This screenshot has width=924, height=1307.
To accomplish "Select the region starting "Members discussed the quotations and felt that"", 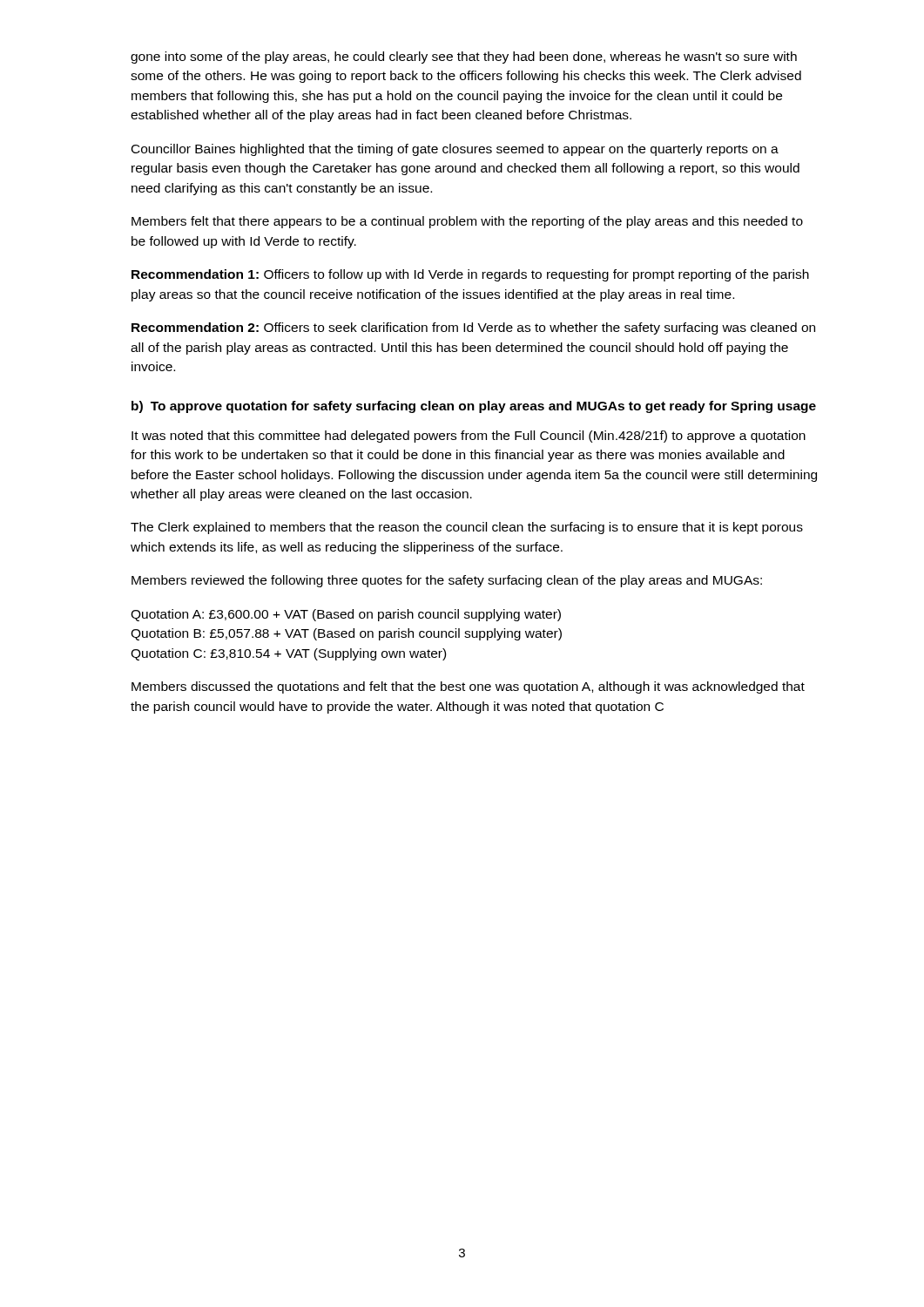I will click(475, 697).
